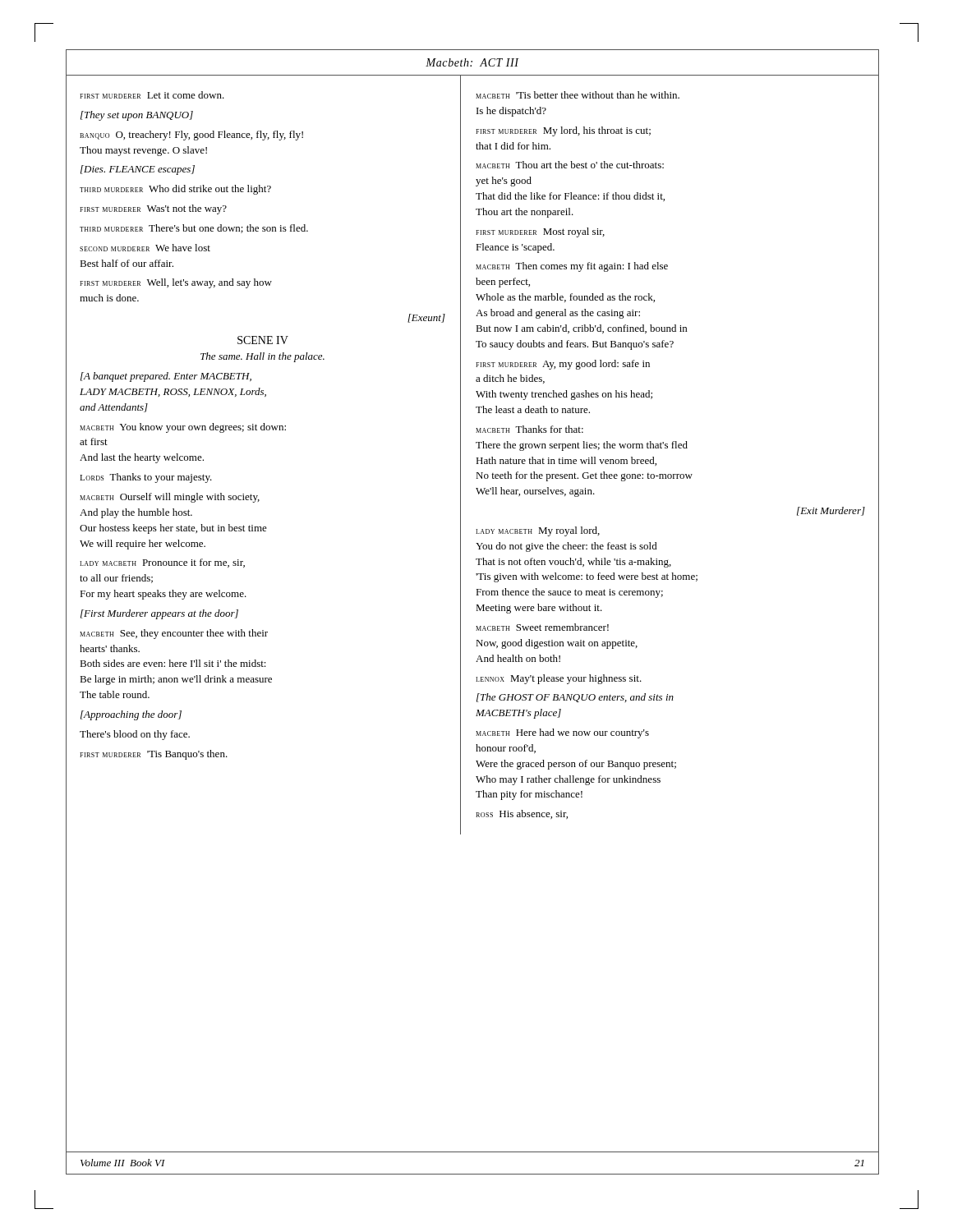
Task: Click the passage that begins "macbeth 'Tis better thee without than he within."
Action: pyautogui.click(x=578, y=103)
